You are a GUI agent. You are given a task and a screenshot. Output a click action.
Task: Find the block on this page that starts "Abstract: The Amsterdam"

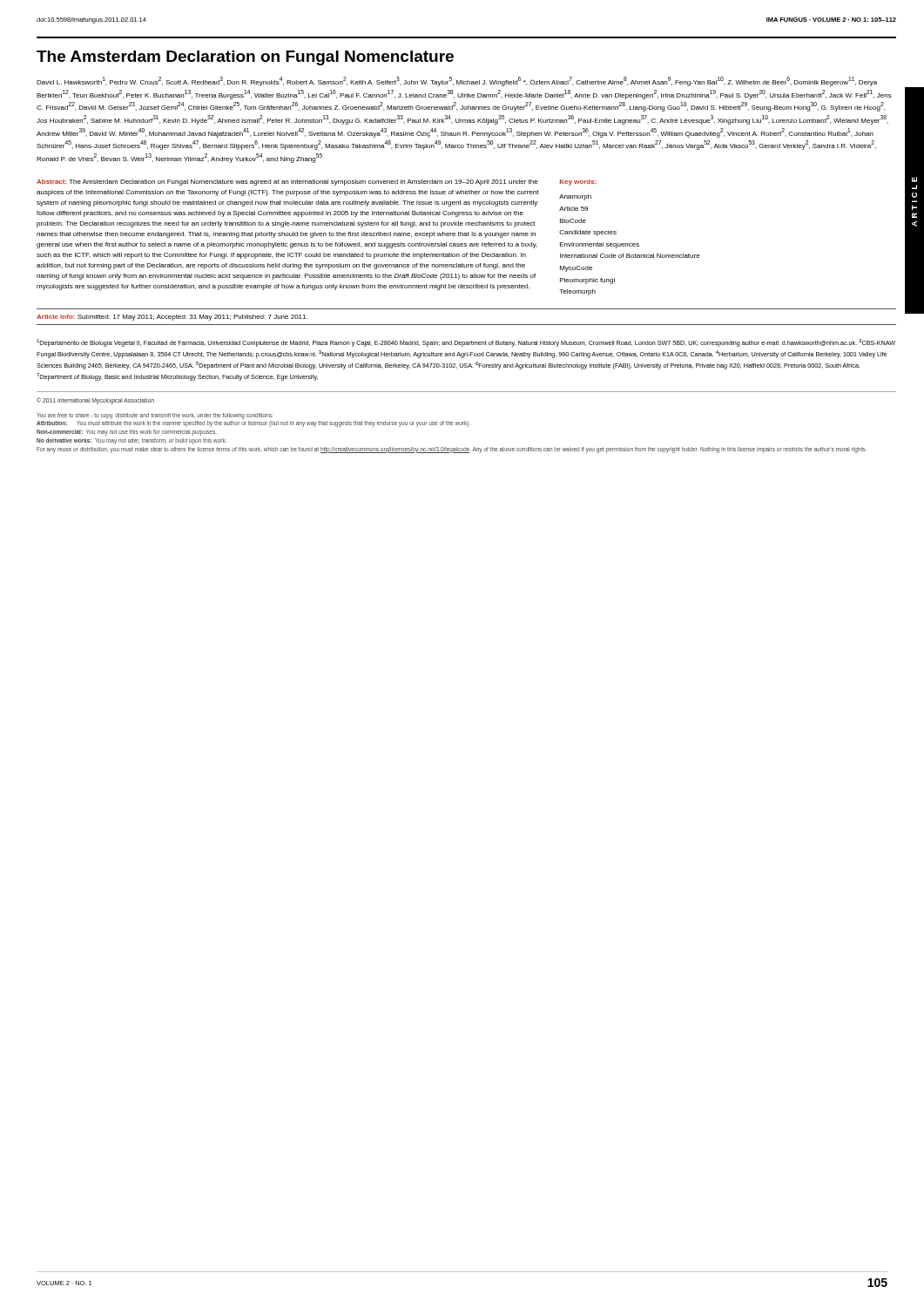click(288, 234)
